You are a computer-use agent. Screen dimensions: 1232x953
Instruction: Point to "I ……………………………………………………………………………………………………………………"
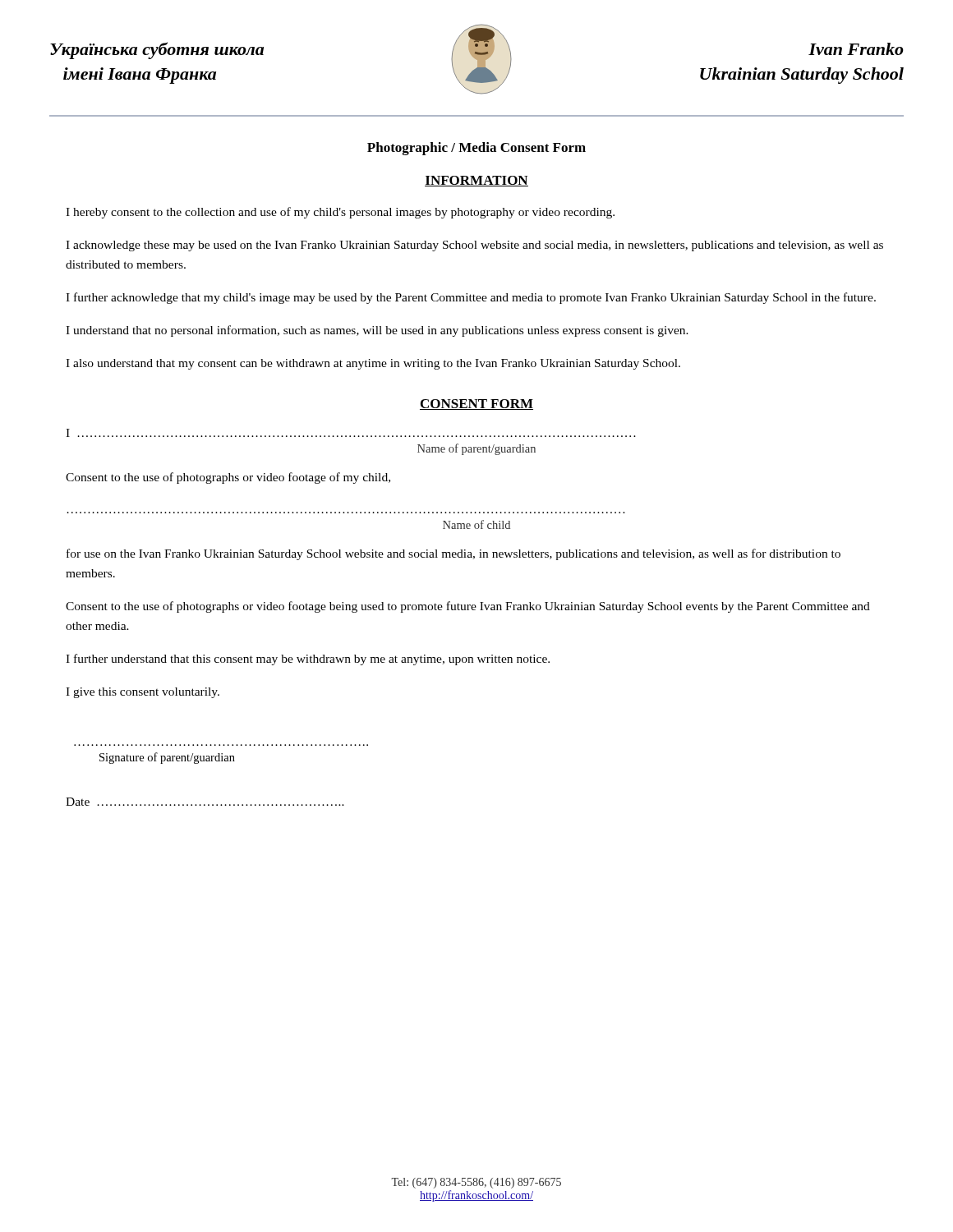coord(351,432)
